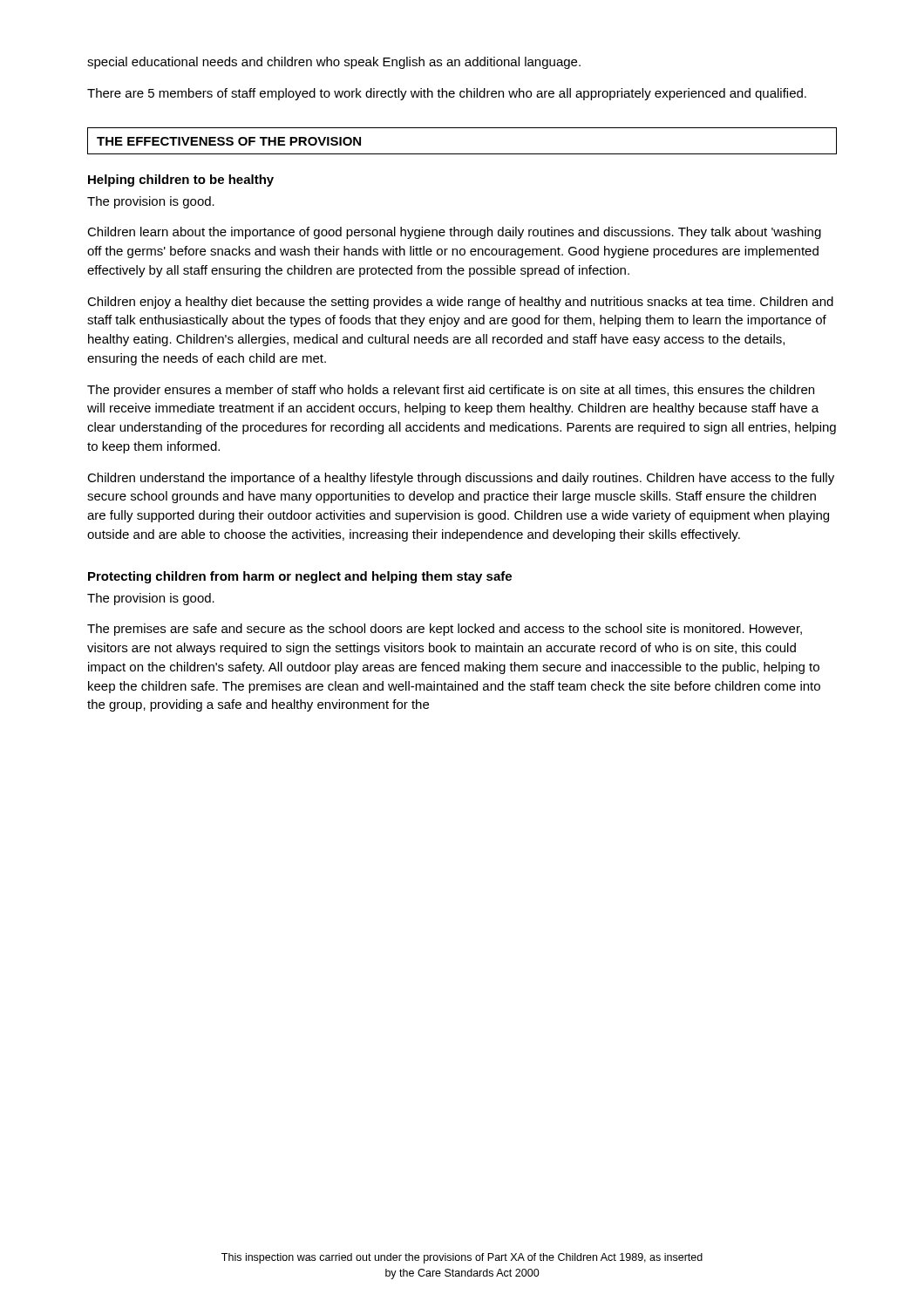Where is the passage that starts "There are 5 members"?
Viewport: 924px width, 1308px height.
[x=447, y=93]
